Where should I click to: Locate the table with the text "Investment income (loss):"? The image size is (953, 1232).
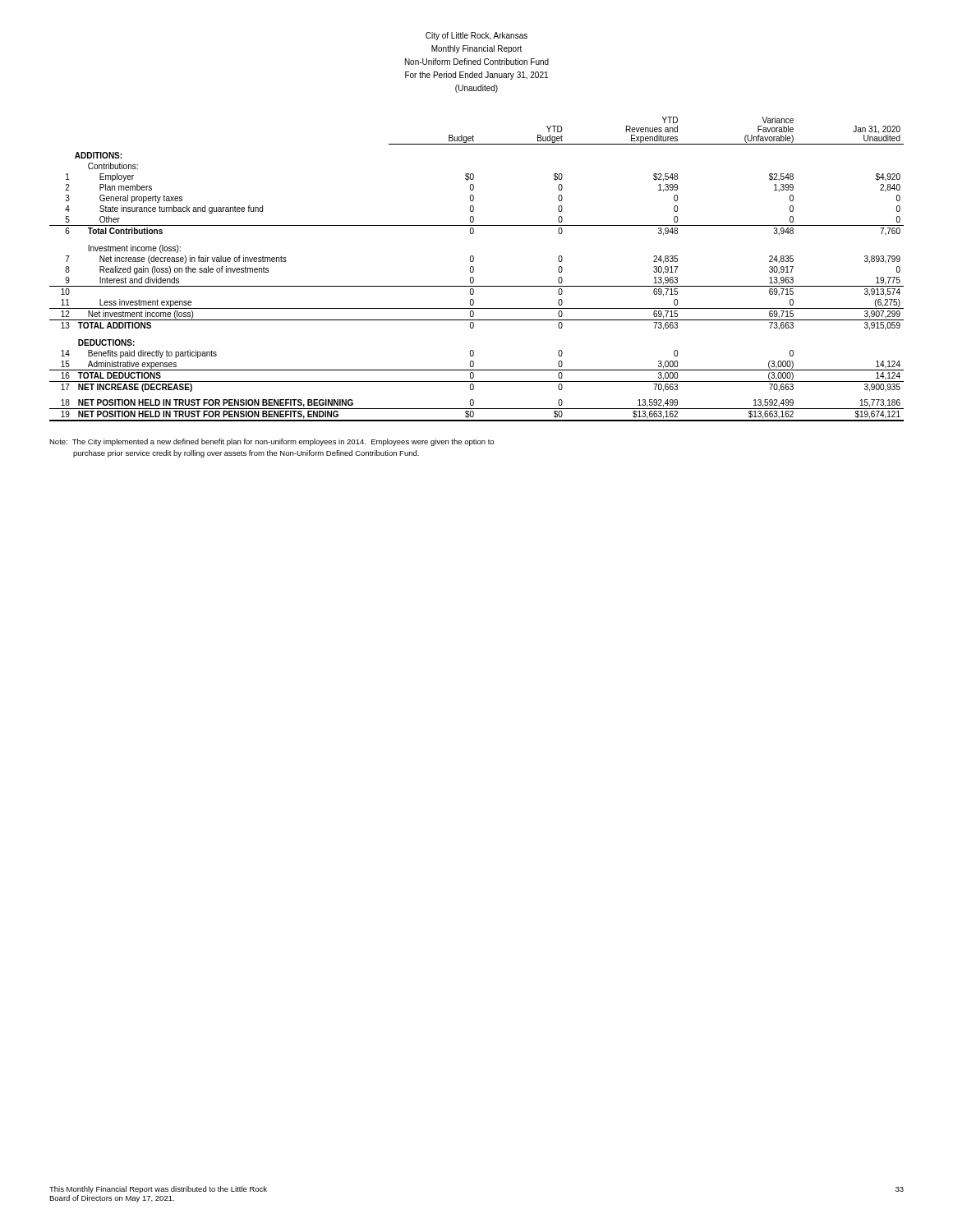(x=476, y=268)
